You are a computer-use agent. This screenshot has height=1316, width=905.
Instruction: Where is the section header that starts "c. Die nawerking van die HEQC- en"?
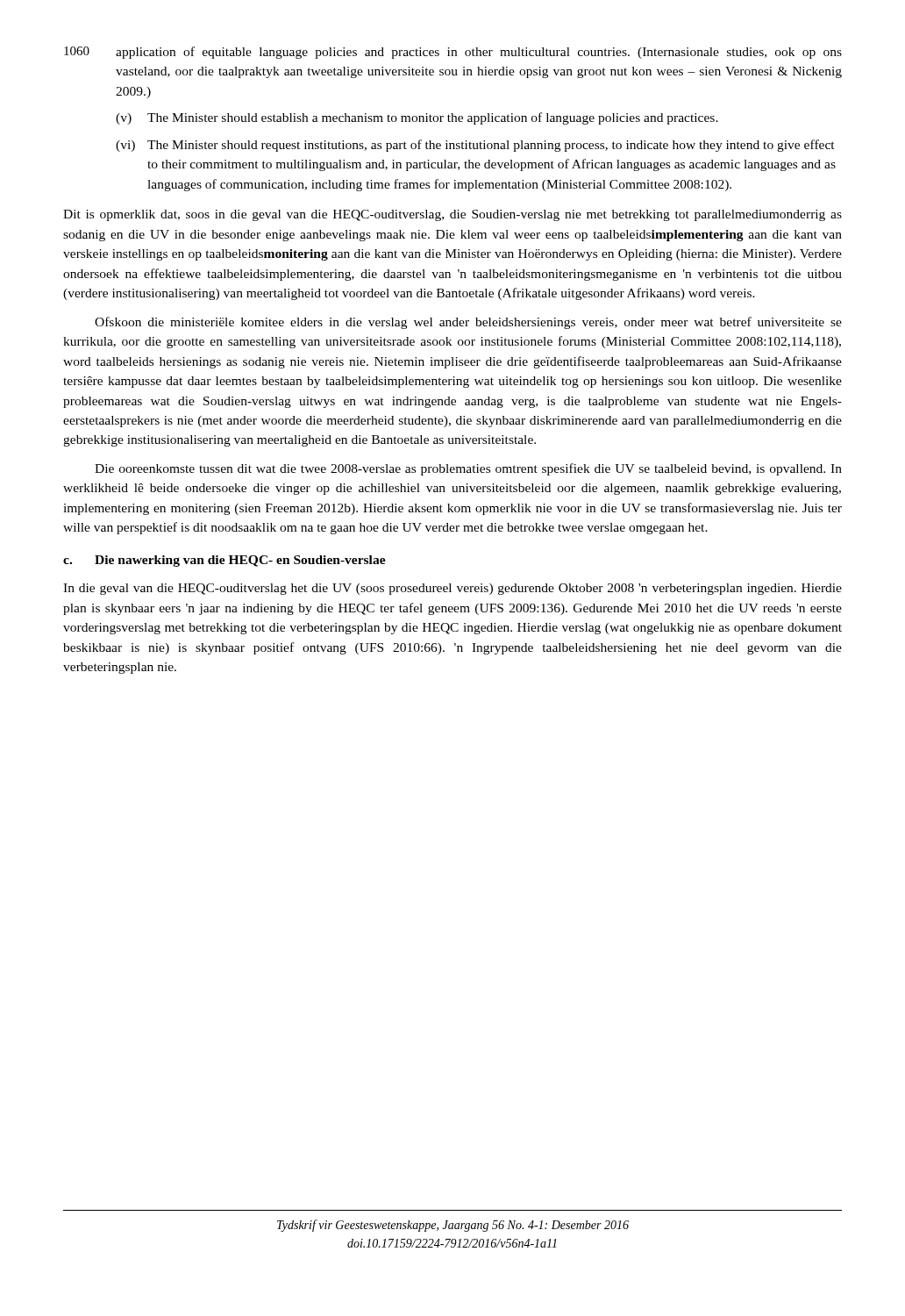(x=224, y=560)
